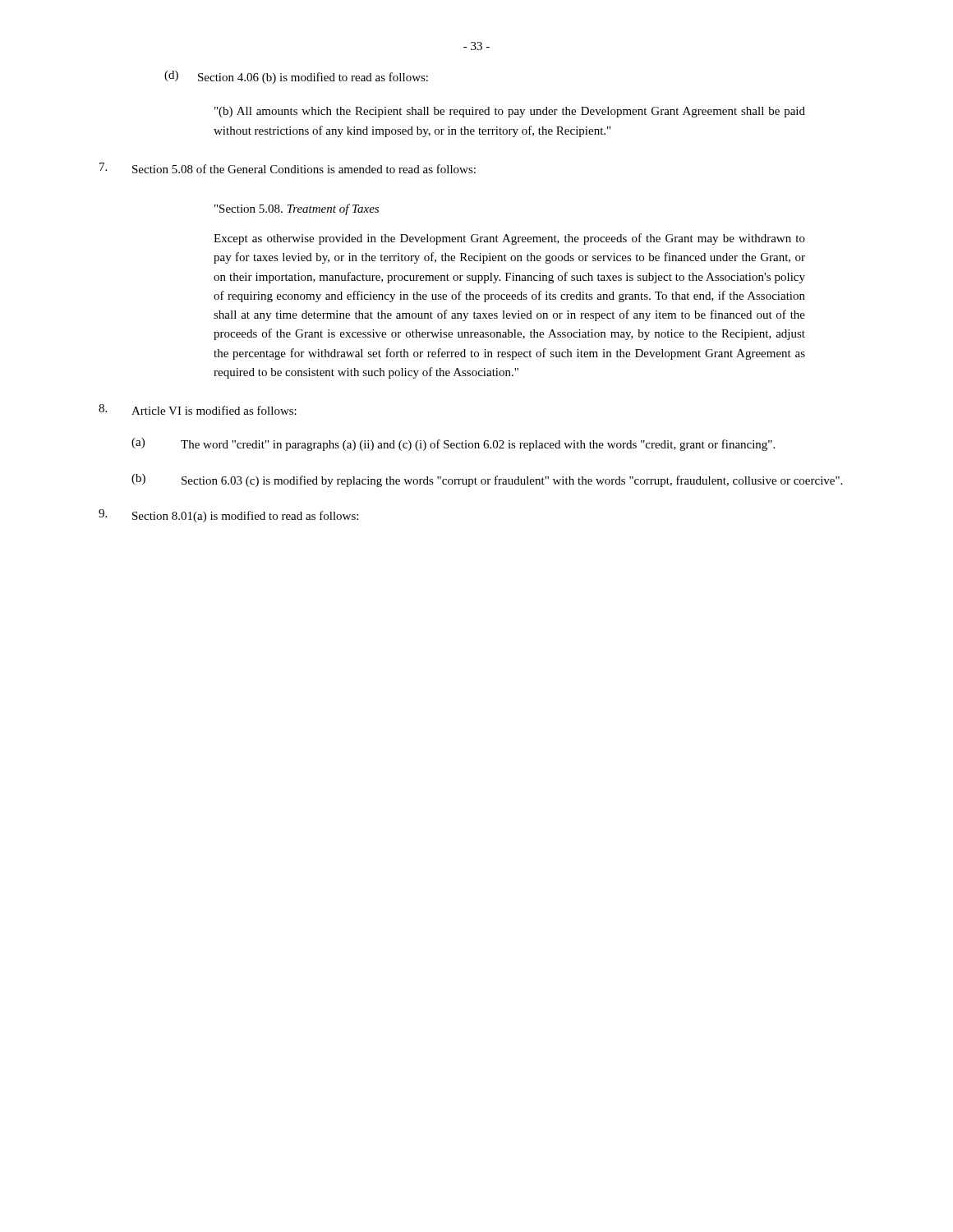Select the list item with the text "(a) The word "credit" in paragraphs (a)"

[493, 445]
